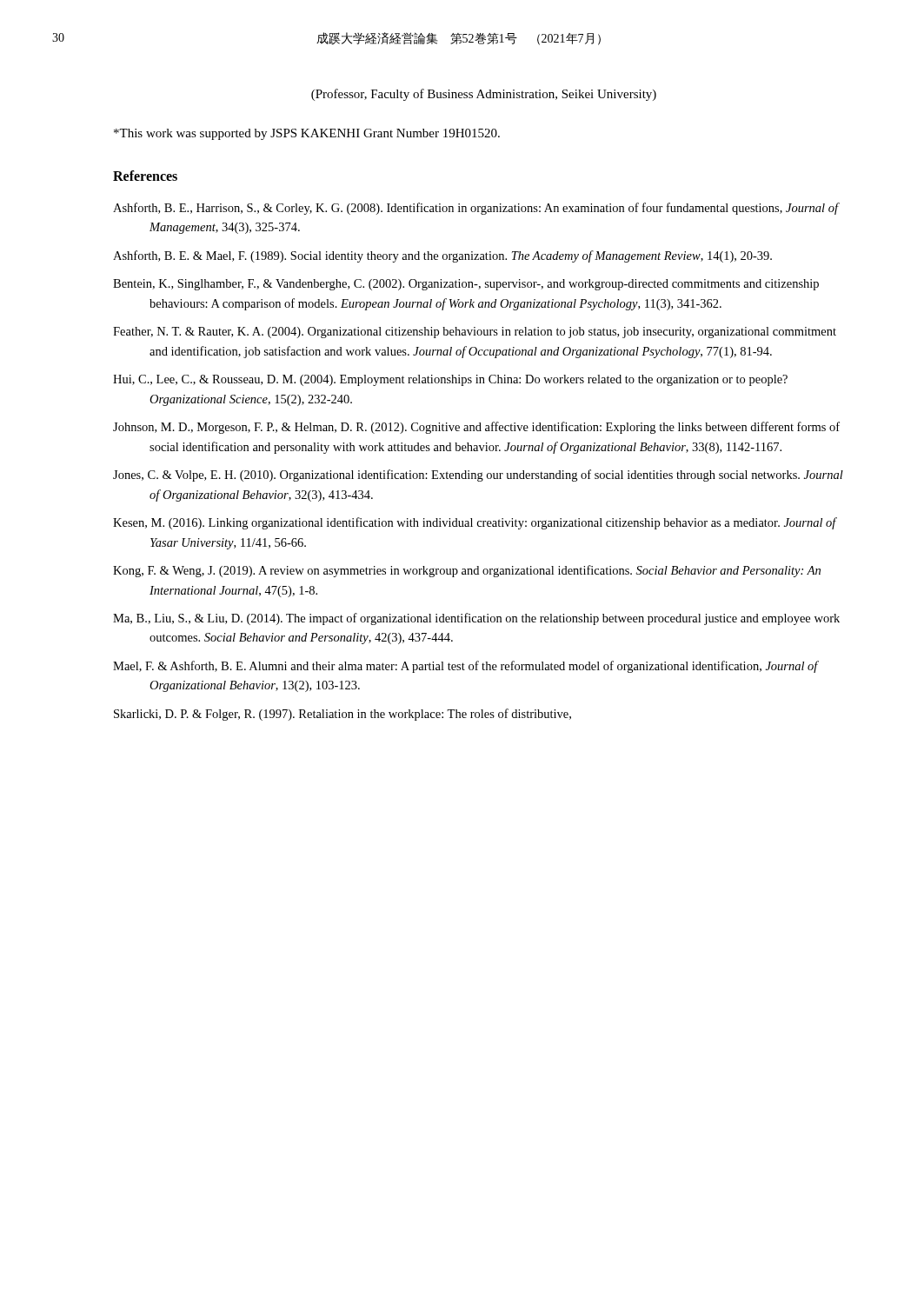Image resolution: width=924 pixels, height=1304 pixels.
Task: Click on the list item with the text "Hui, C., Lee, C.,"
Action: (450, 389)
